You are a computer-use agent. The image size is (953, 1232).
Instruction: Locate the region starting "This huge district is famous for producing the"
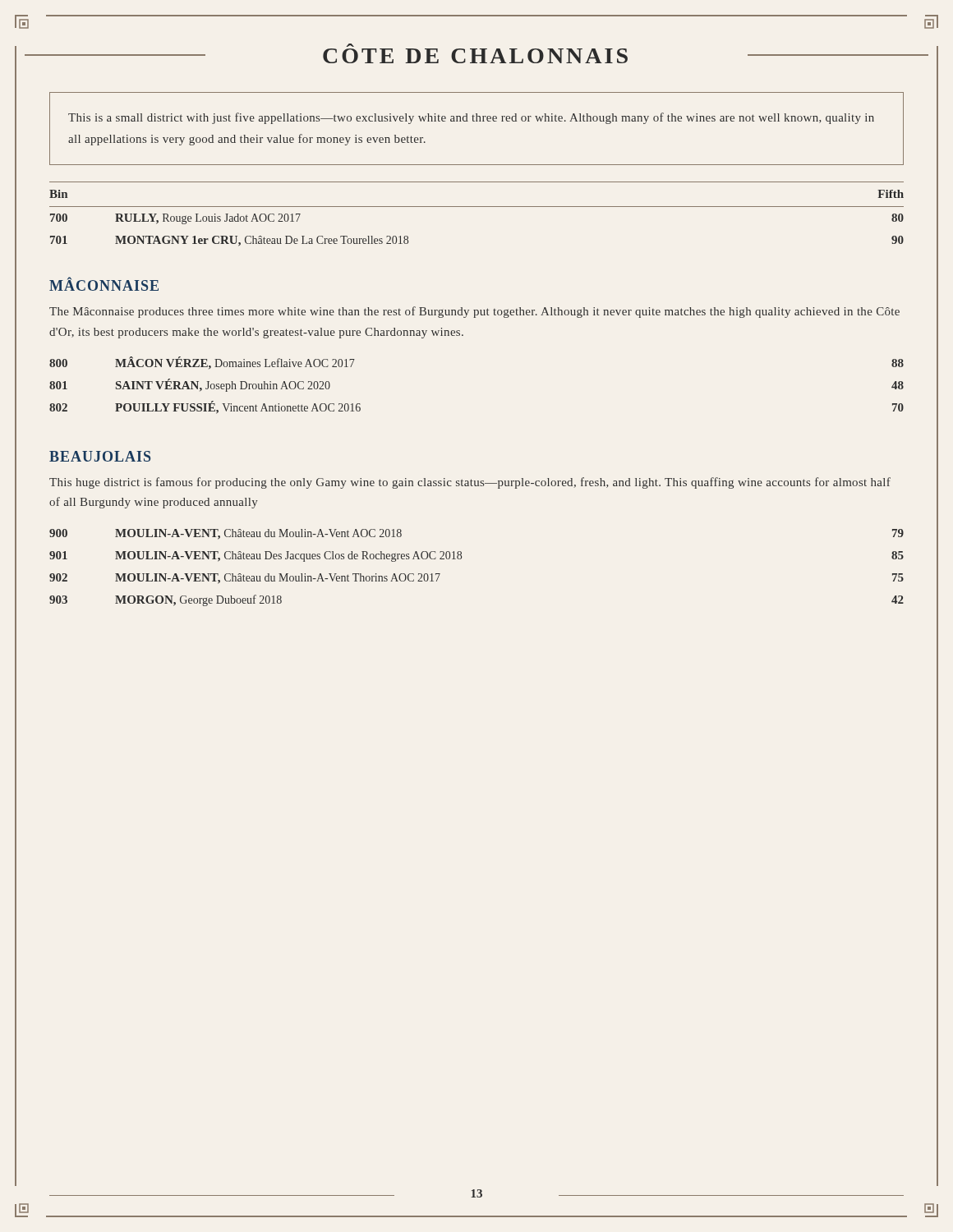470,492
